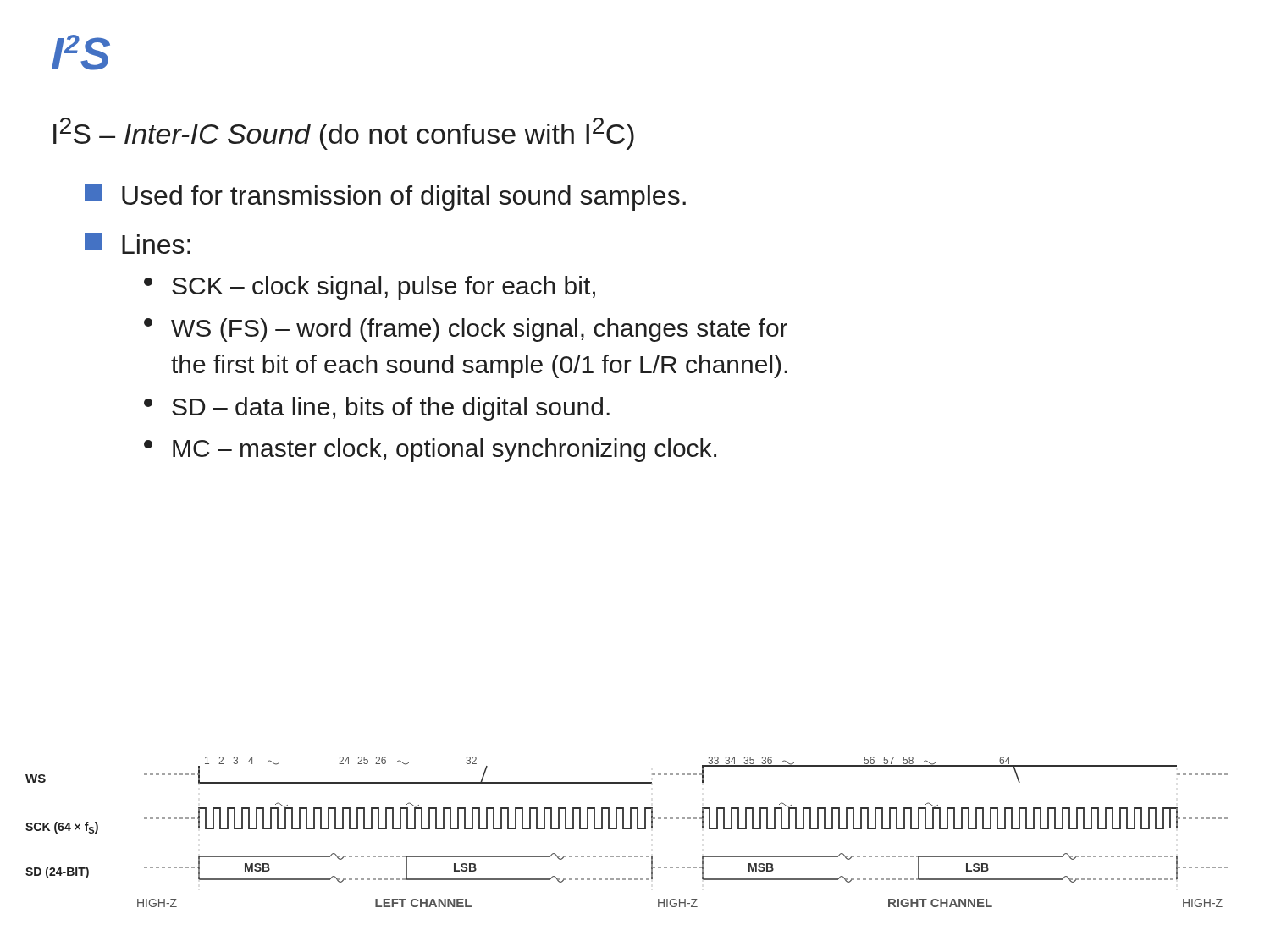1270x952 pixels.
Task: Find the element starting "Used for transmission of digital sound samples."
Action: [386, 195]
